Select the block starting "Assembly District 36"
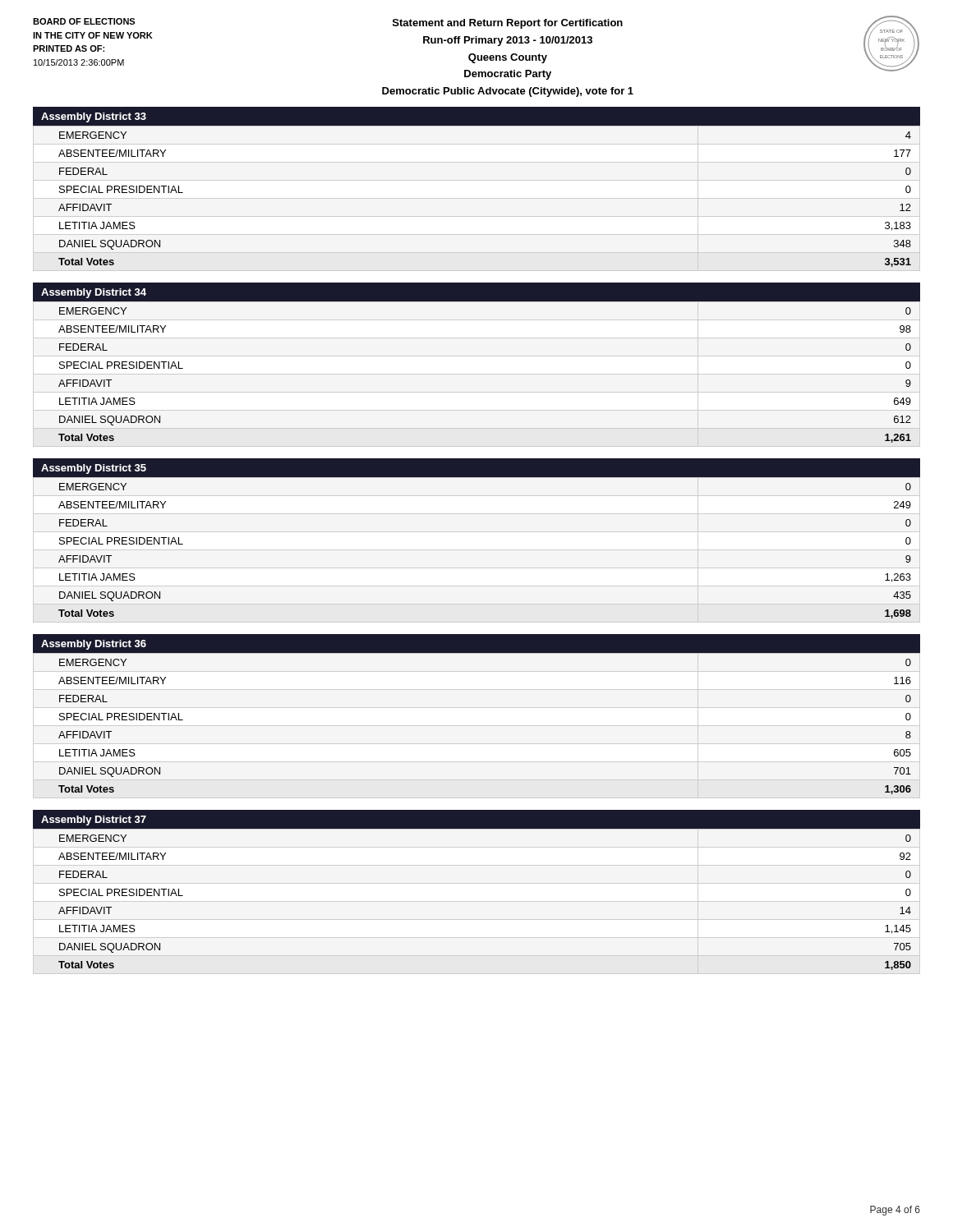Image resolution: width=953 pixels, height=1232 pixels. tap(94, 643)
